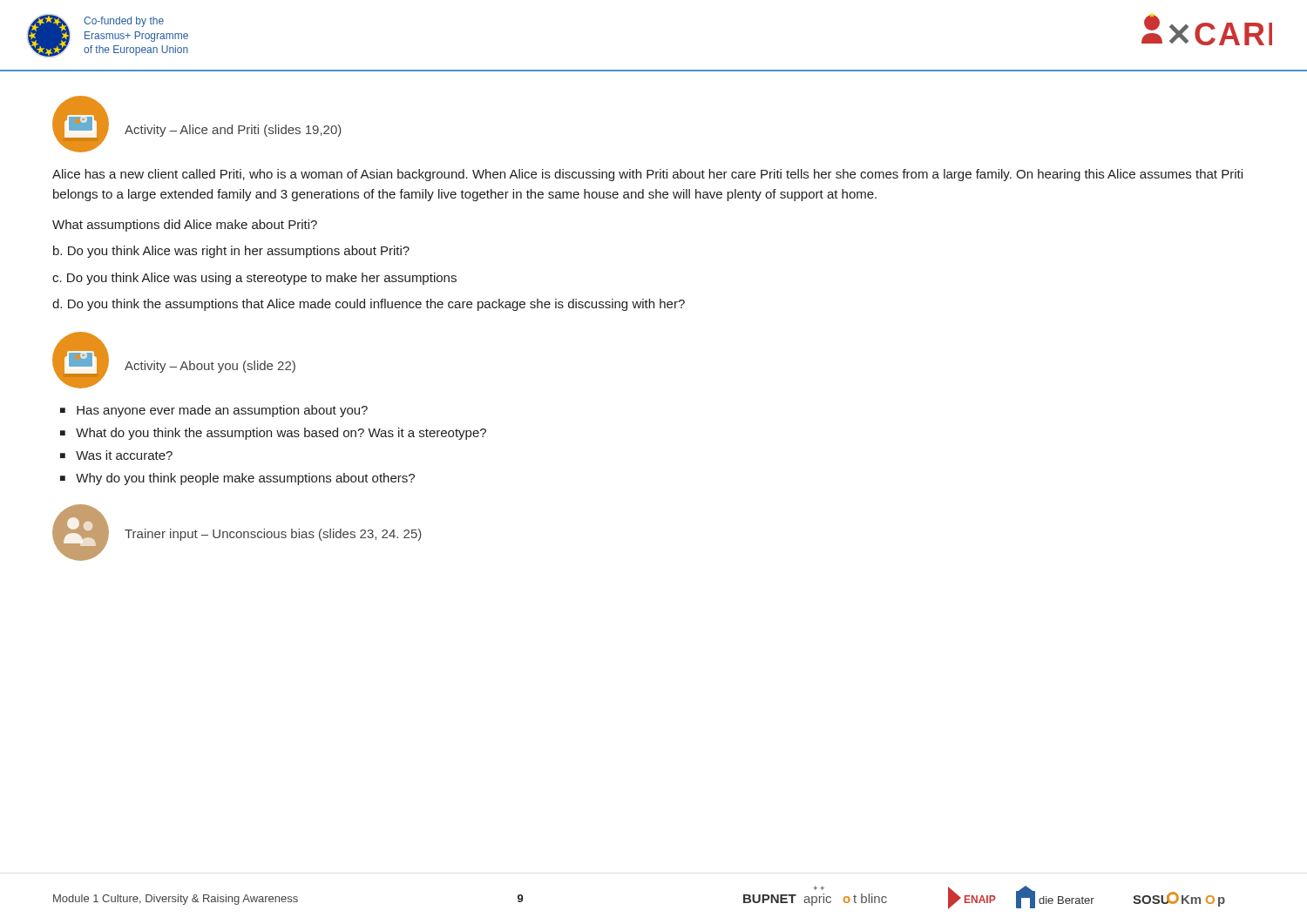
Task: Select the text block containing "Alice has a new client called"
Action: (x=648, y=184)
